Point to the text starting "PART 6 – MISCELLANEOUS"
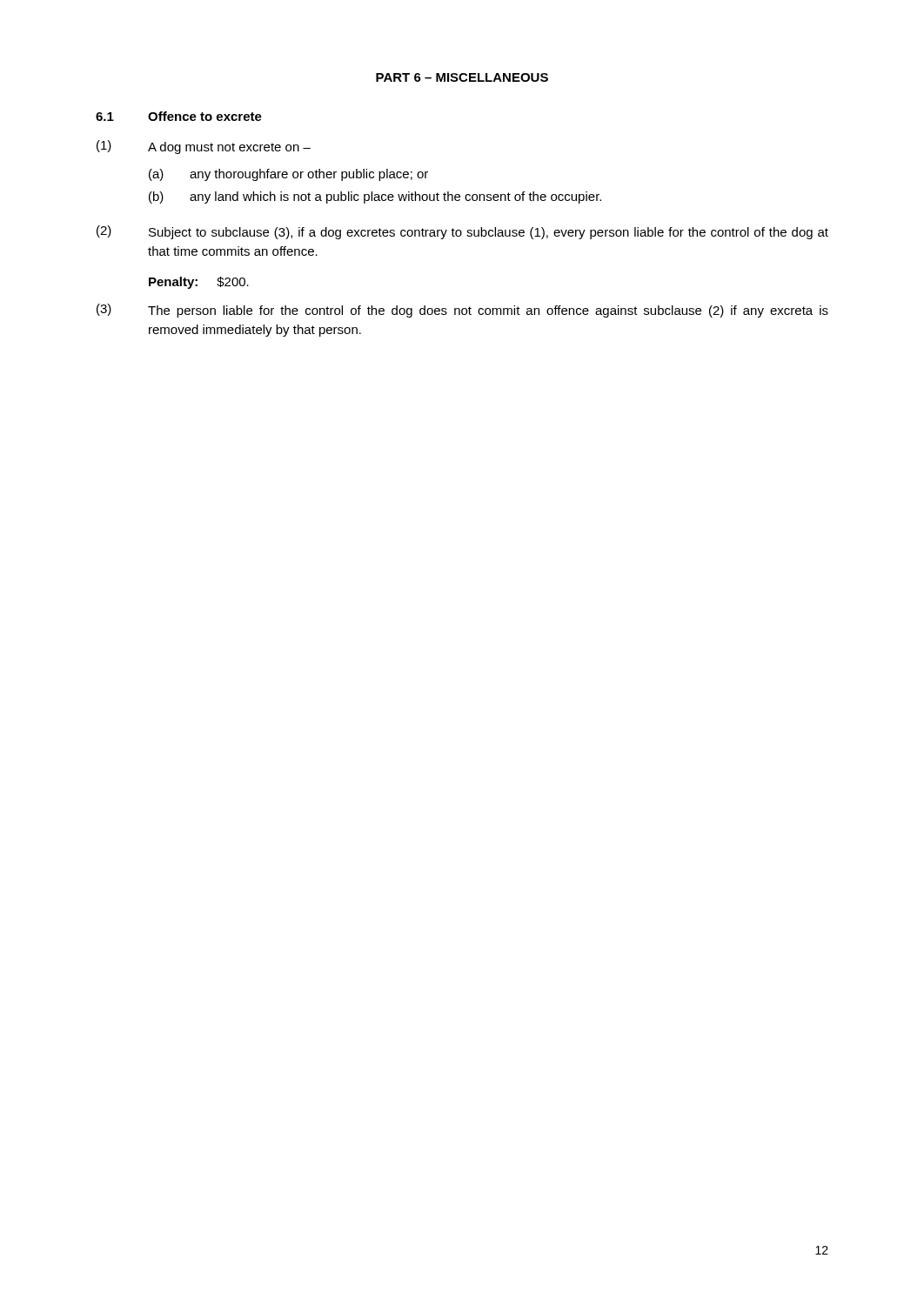This screenshot has height=1305, width=924. pos(462,77)
